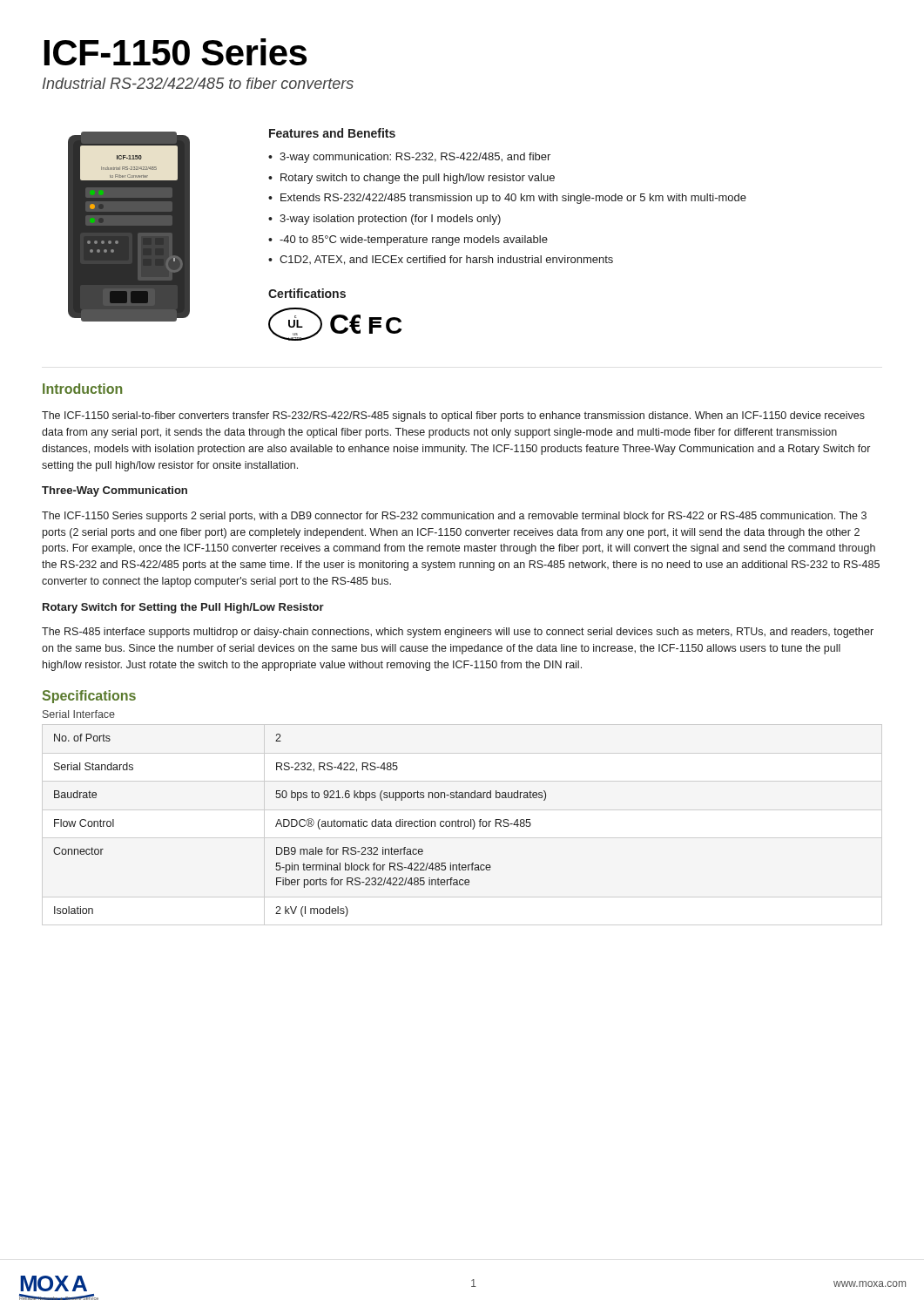This screenshot has width=924, height=1307.
Task: Select the section header with the text "Three-Way Communication"
Action: 115,490
